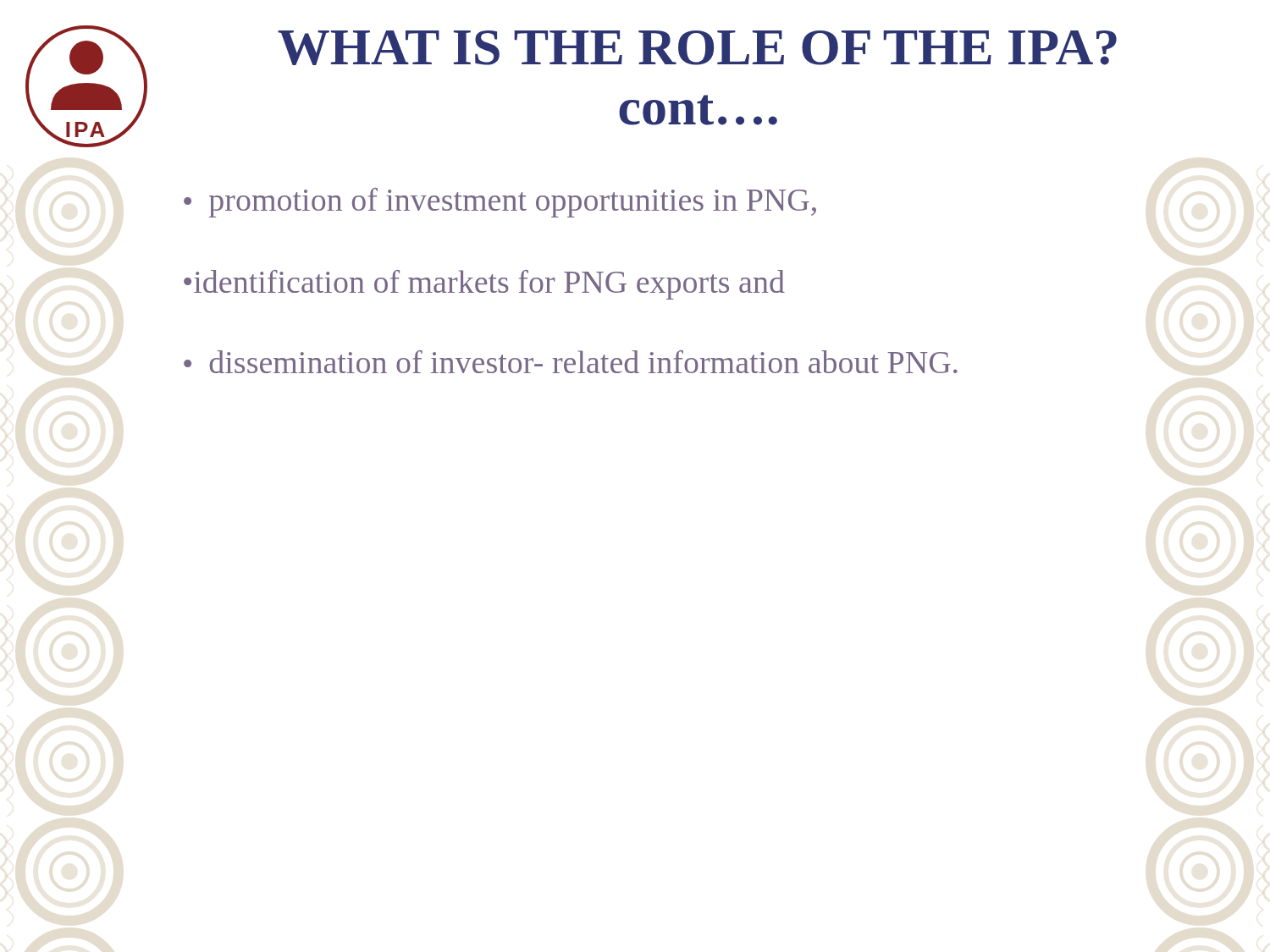Click on the text block starting "WHAT IS THE ROLE OF THE IPA? cont…."
Screen dimensions: 952x1270
coord(698,77)
